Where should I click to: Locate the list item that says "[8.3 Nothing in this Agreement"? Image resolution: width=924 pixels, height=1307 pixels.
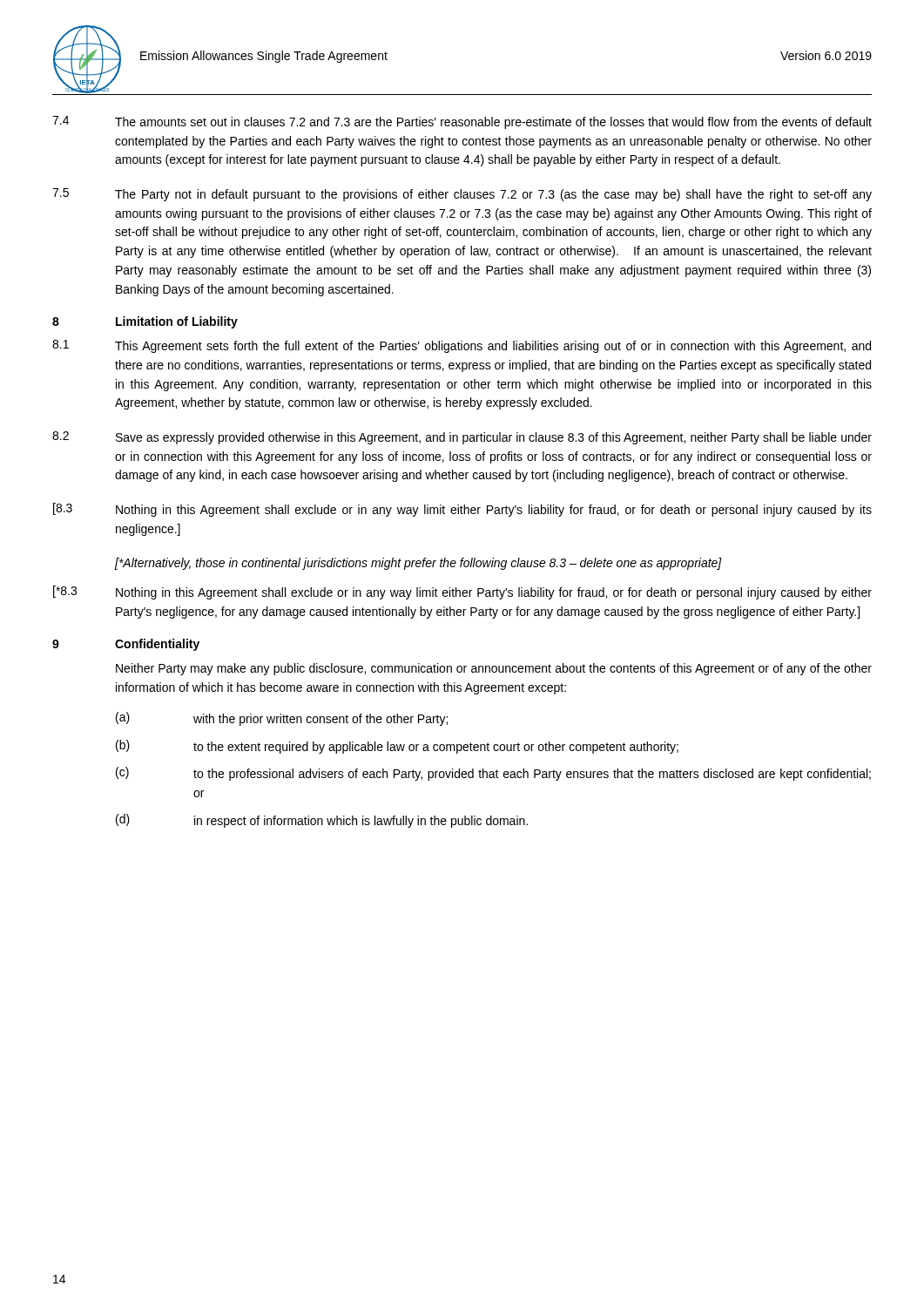[x=462, y=520]
